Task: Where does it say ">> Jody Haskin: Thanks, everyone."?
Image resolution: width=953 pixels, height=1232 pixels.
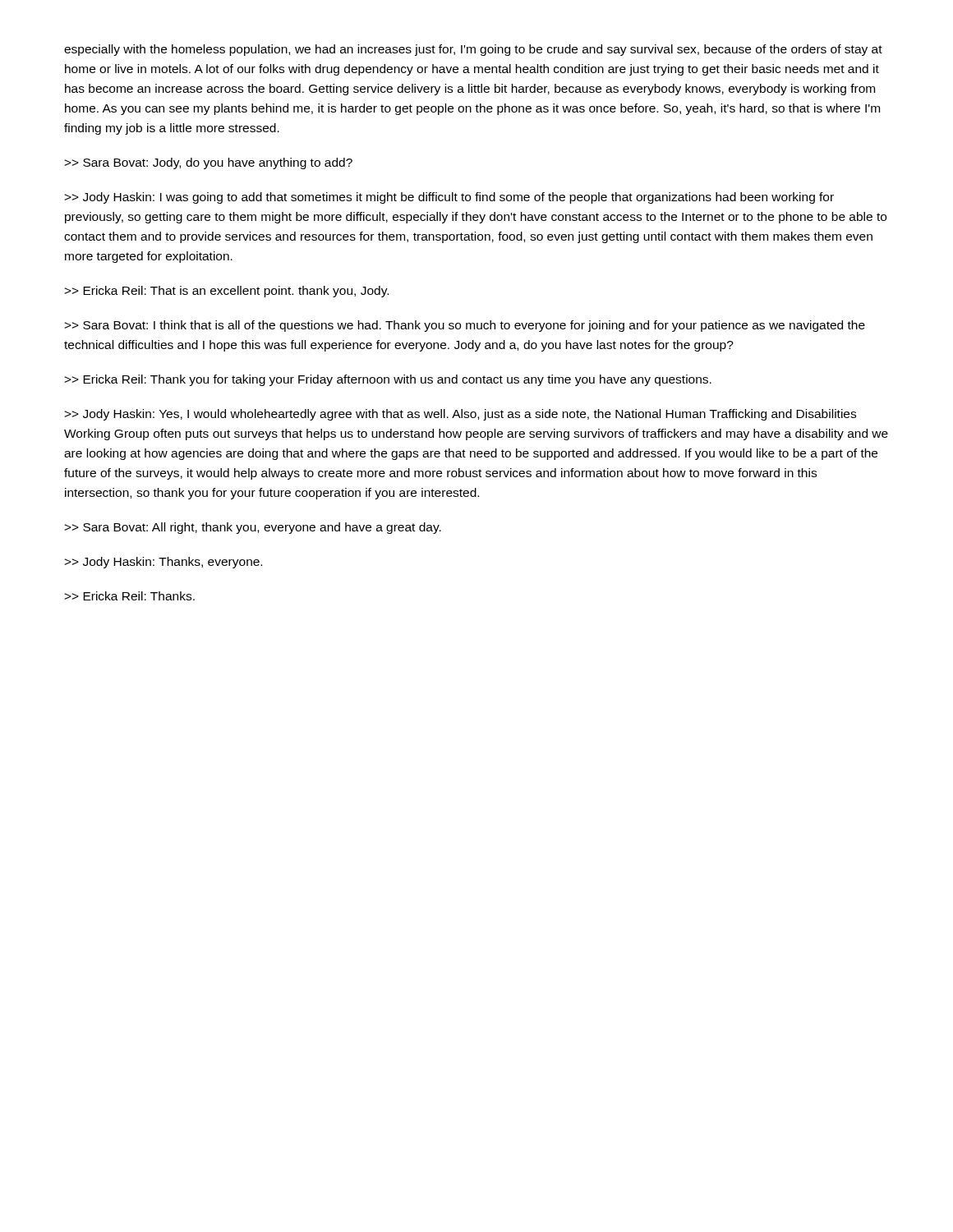Action: coord(164,562)
